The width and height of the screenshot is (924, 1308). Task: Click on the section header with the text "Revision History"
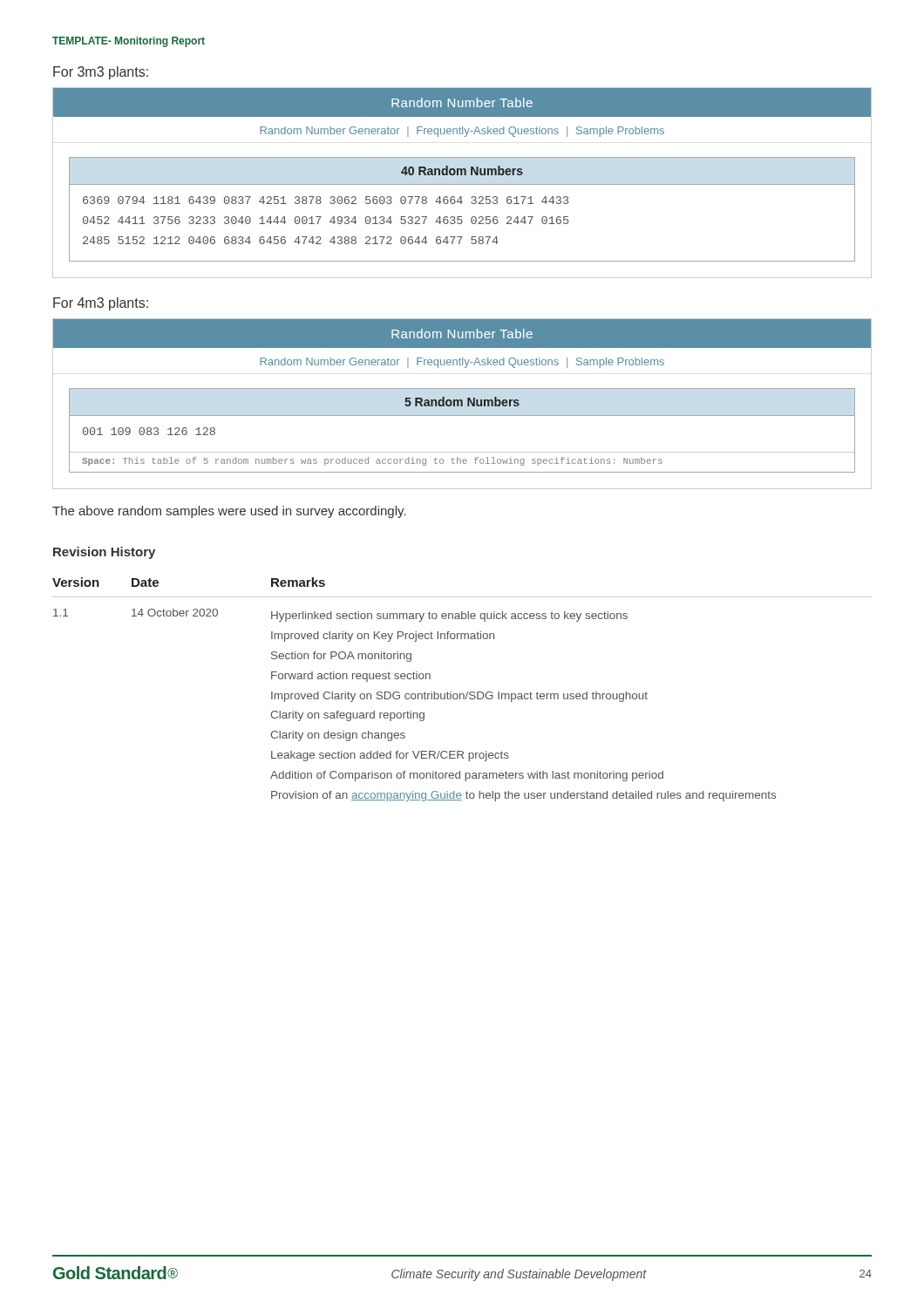(x=104, y=551)
